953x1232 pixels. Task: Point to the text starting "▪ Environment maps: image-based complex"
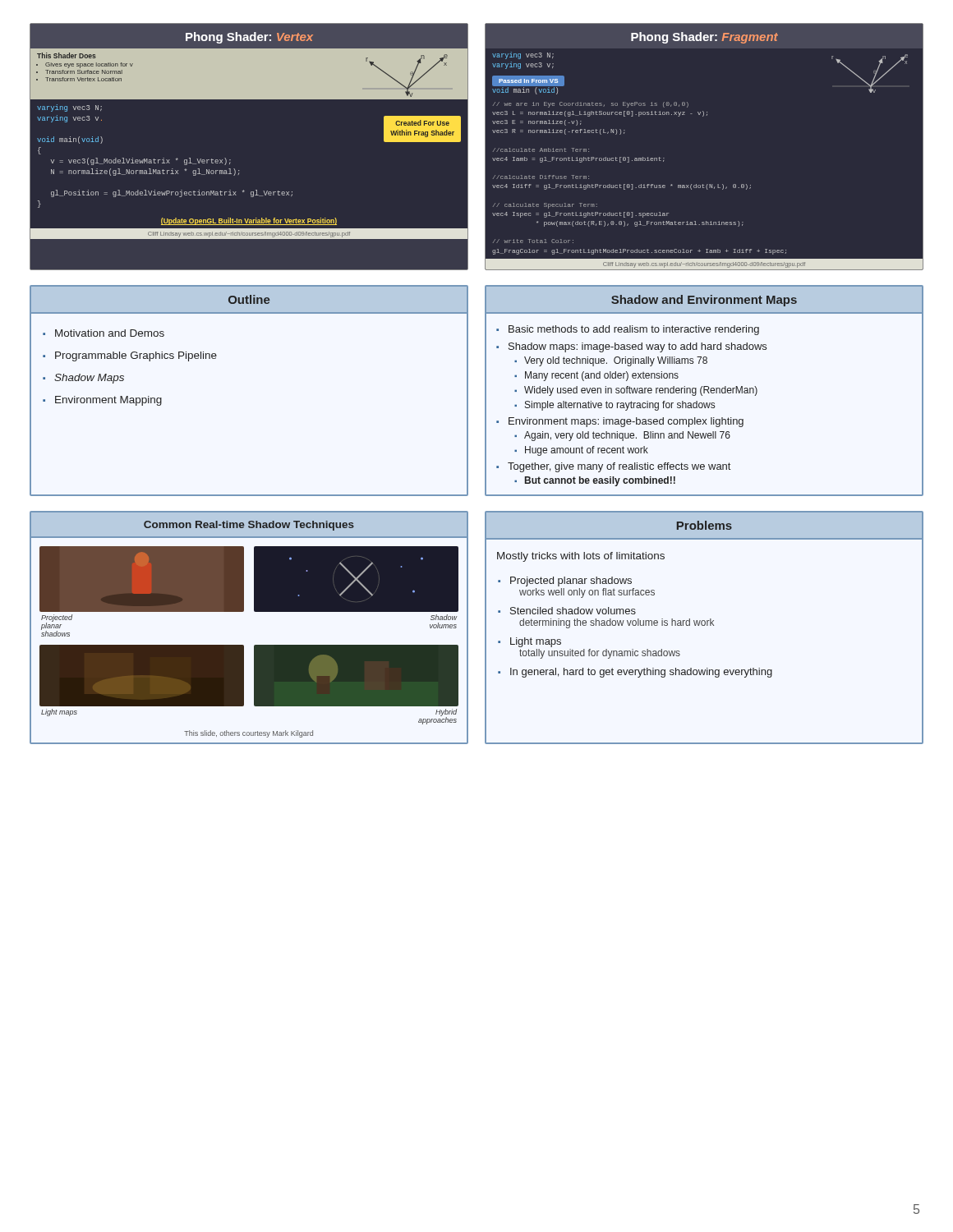(x=620, y=421)
